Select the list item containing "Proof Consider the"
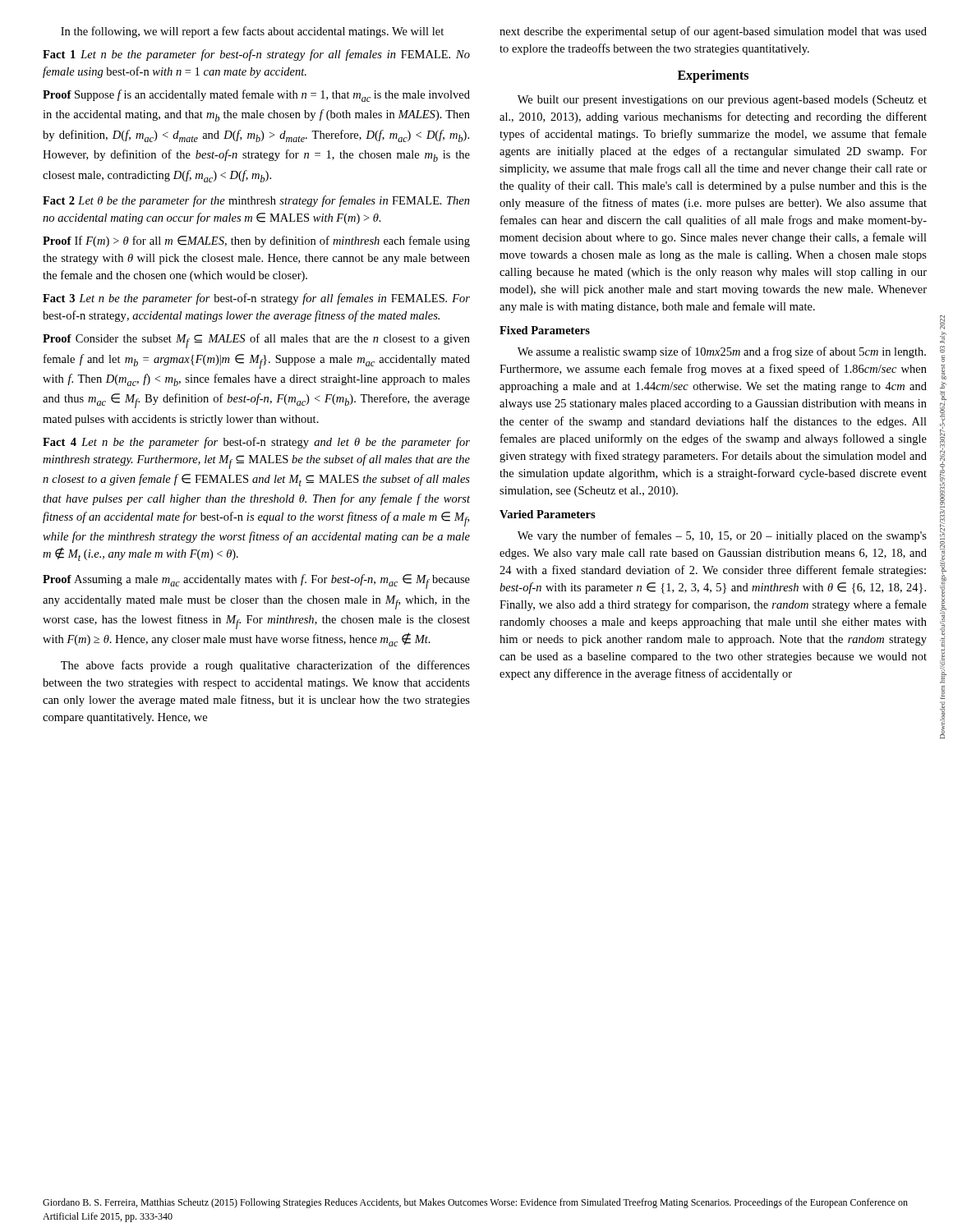 pos(256,379)
